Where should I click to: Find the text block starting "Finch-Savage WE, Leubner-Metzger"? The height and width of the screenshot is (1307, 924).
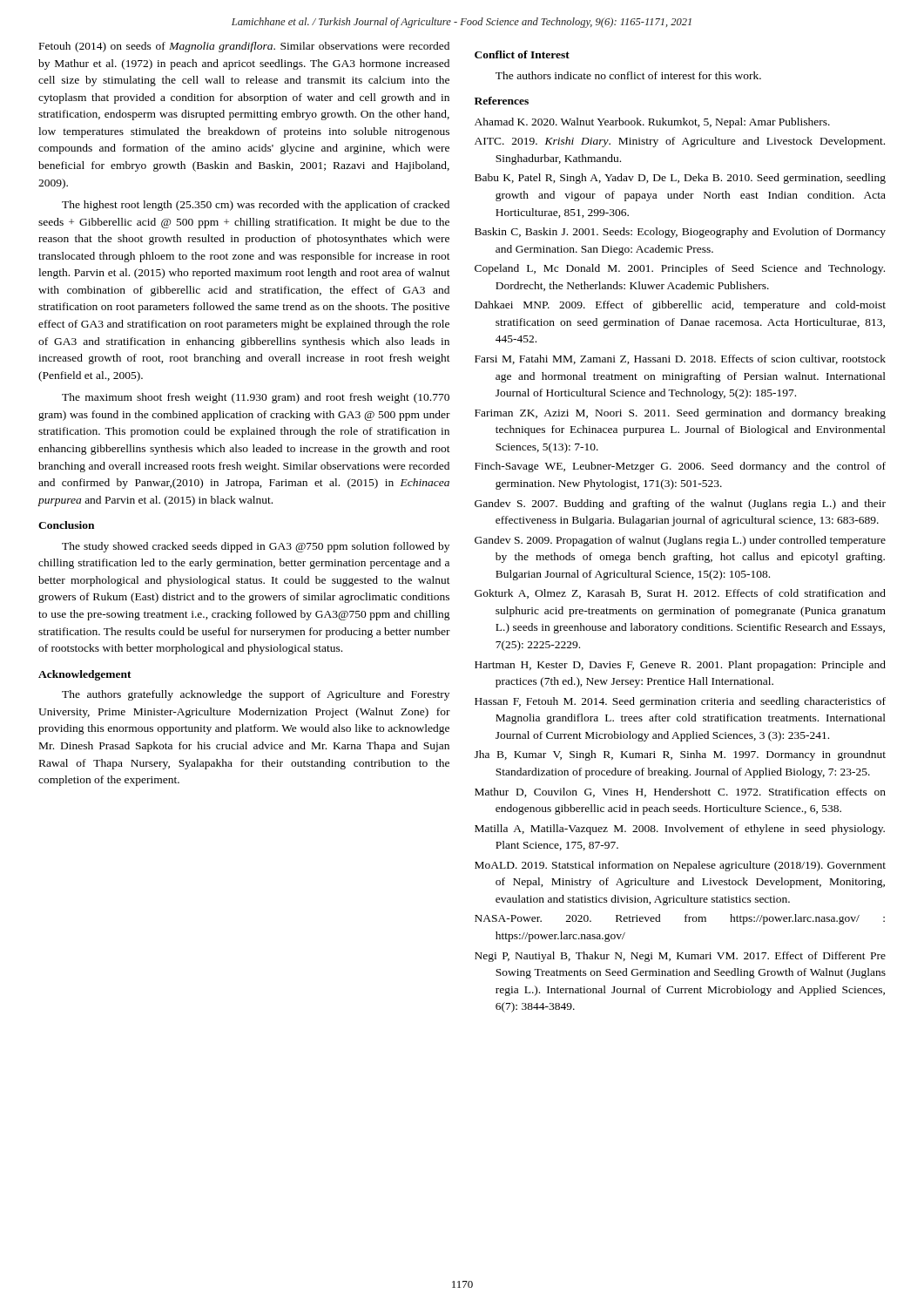[680, 475]
